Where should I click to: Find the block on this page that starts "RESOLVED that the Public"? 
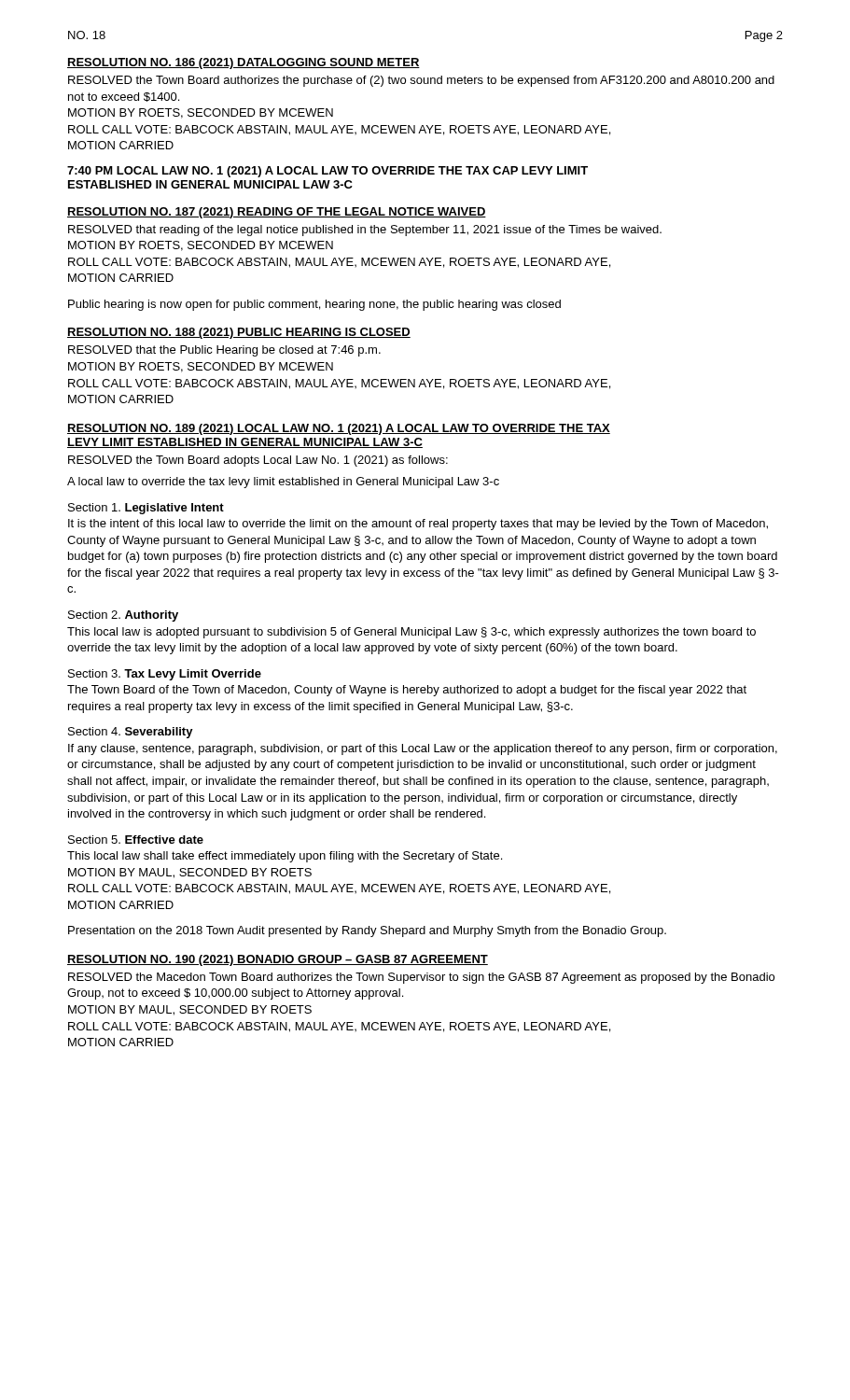pos(339,375)
